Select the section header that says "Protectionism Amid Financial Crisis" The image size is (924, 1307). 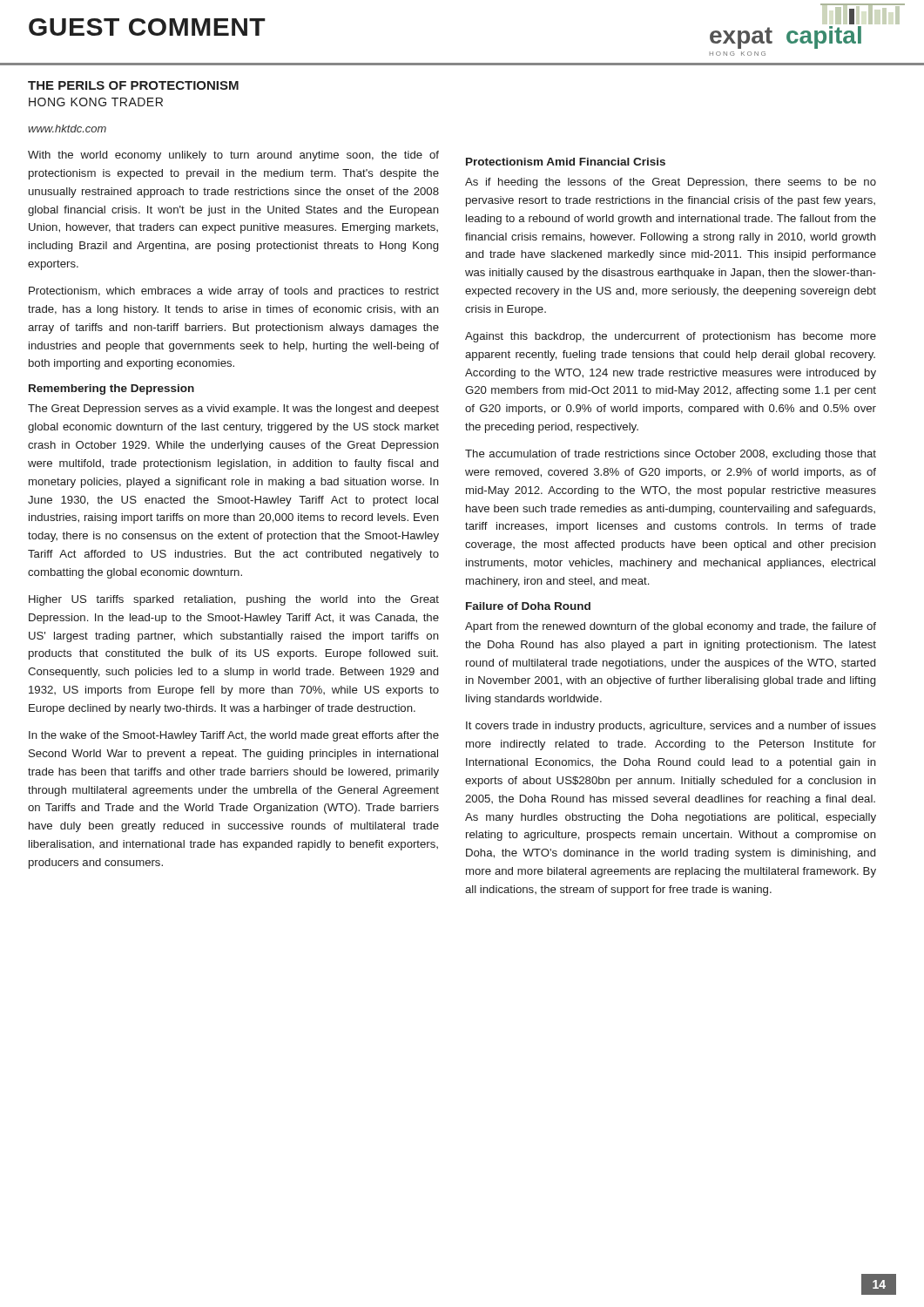tap(565, 162)
